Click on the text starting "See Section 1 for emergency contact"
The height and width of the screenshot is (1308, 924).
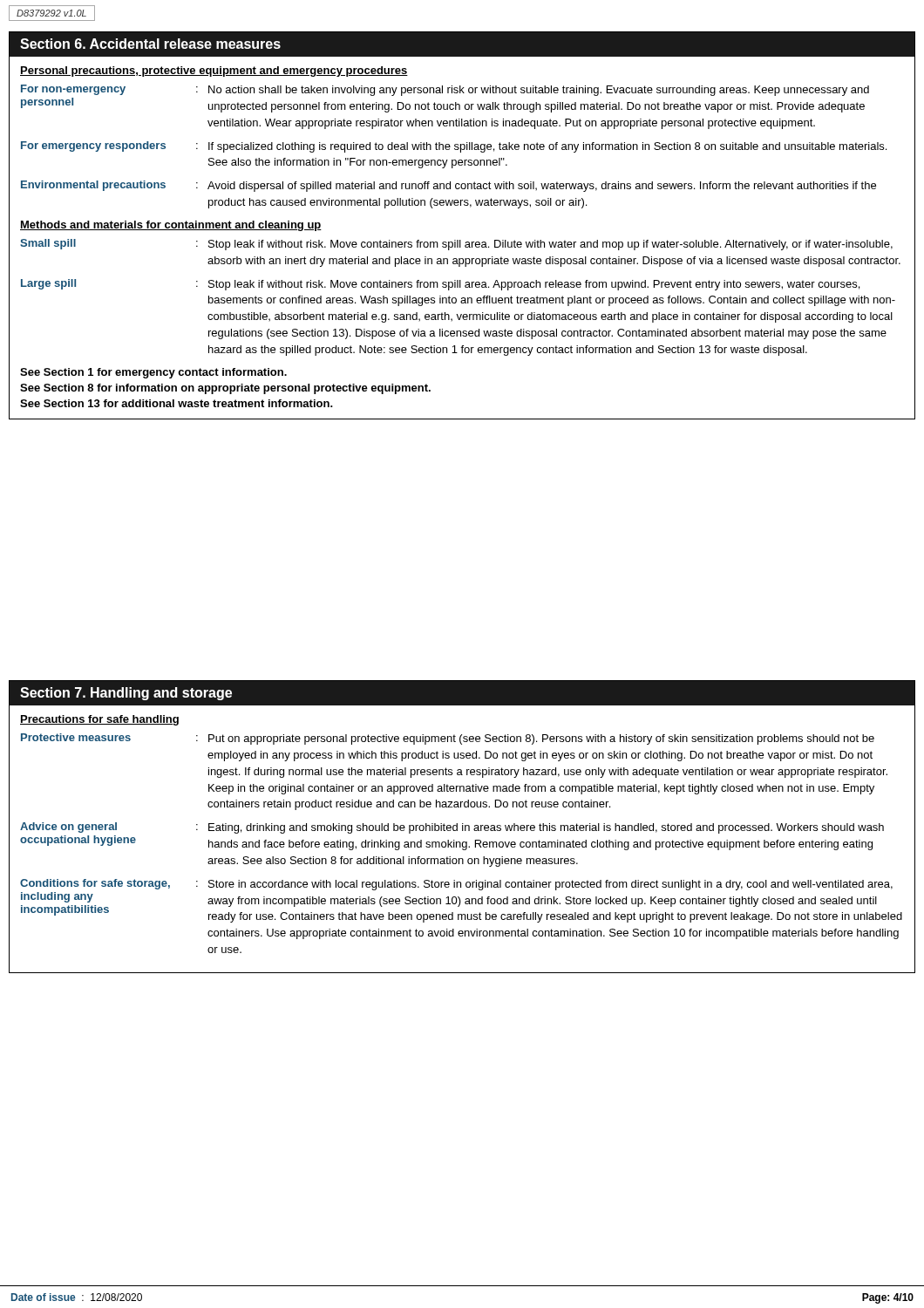(x=154, y=372)
